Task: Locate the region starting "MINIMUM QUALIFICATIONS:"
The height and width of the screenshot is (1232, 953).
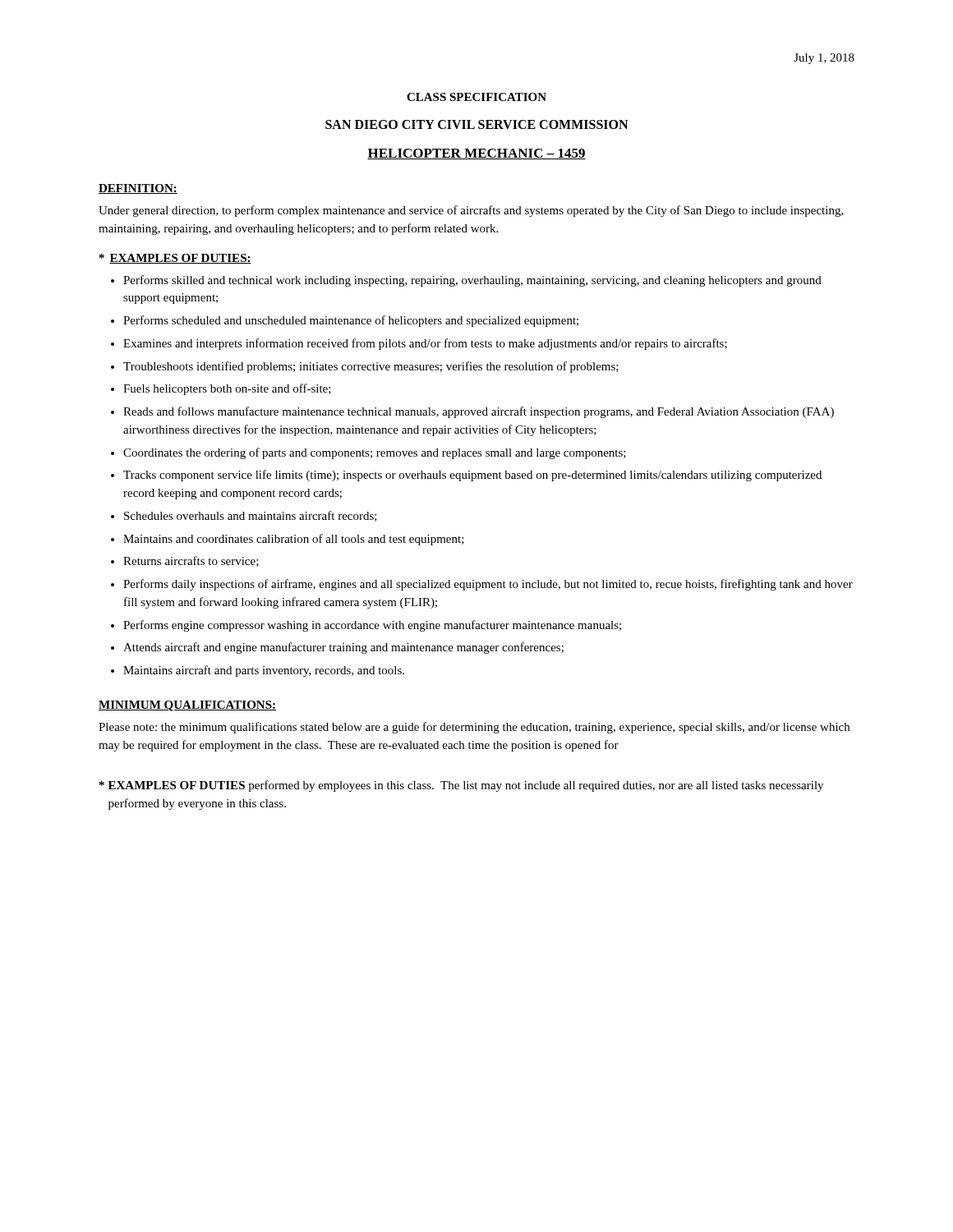Action: 187,705
